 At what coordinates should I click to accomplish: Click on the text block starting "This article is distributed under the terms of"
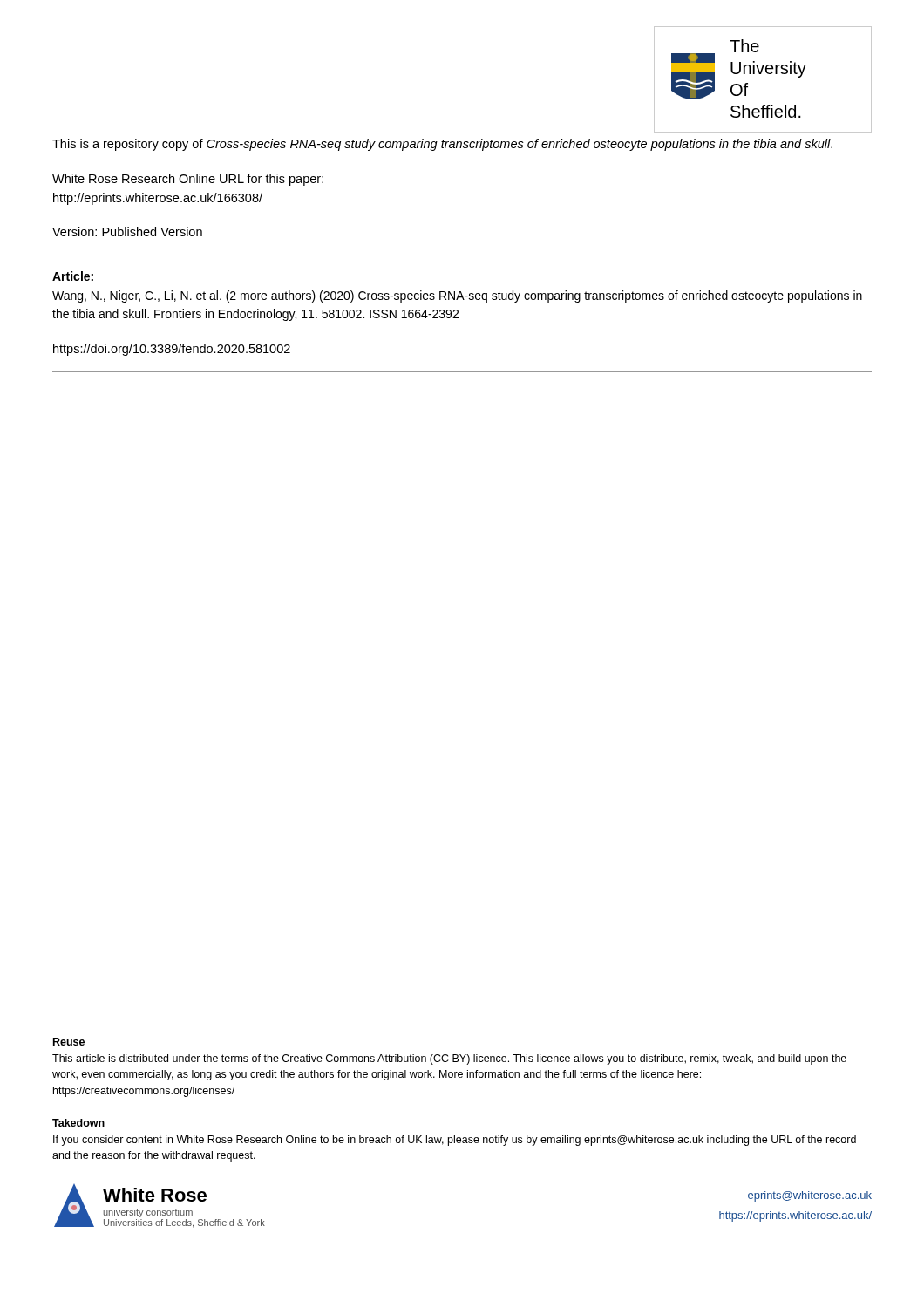pyautogui.click(x=449, y=1075)
